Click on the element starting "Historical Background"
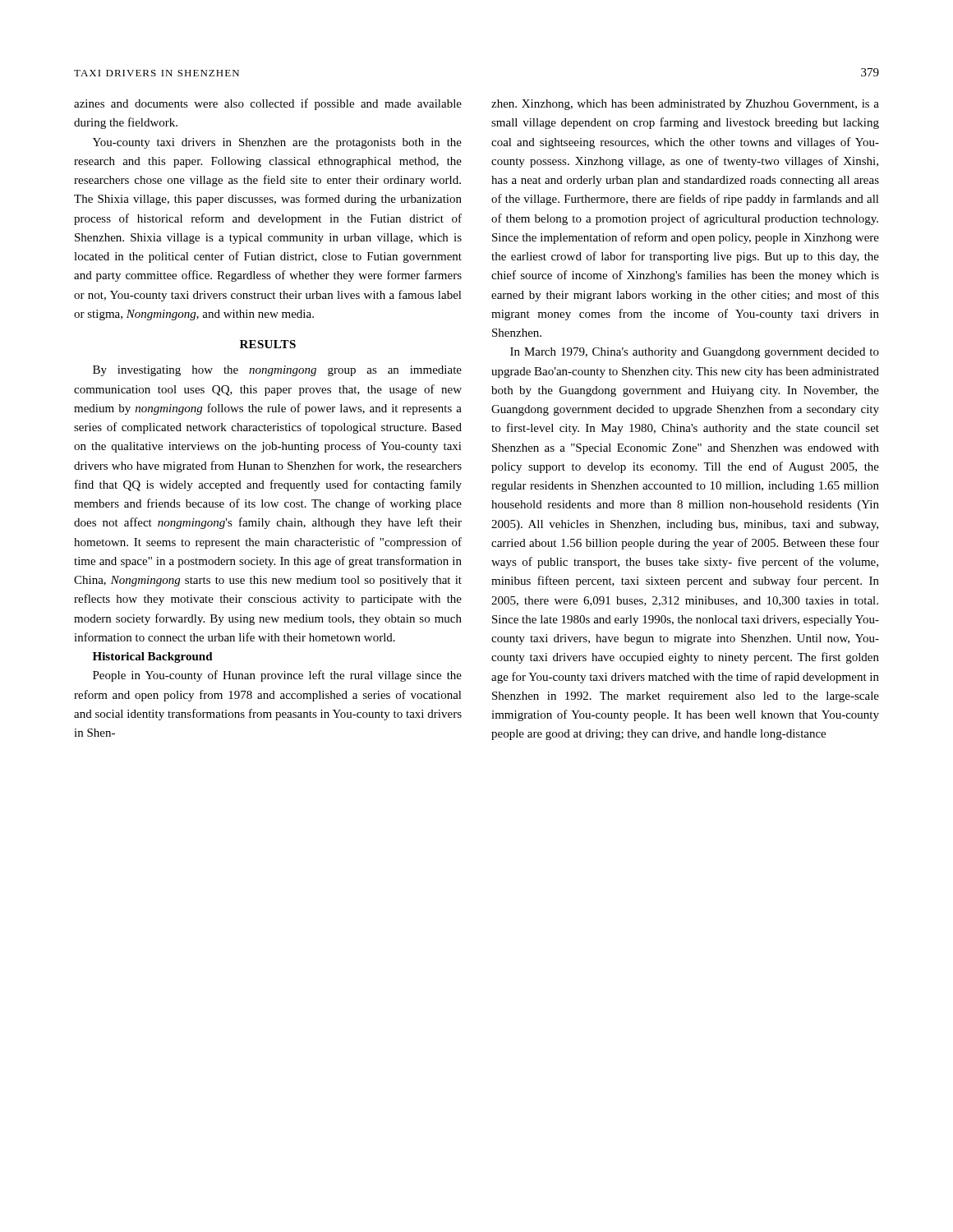This screenshot has height=1232, width=953. [x=152, y=656]
